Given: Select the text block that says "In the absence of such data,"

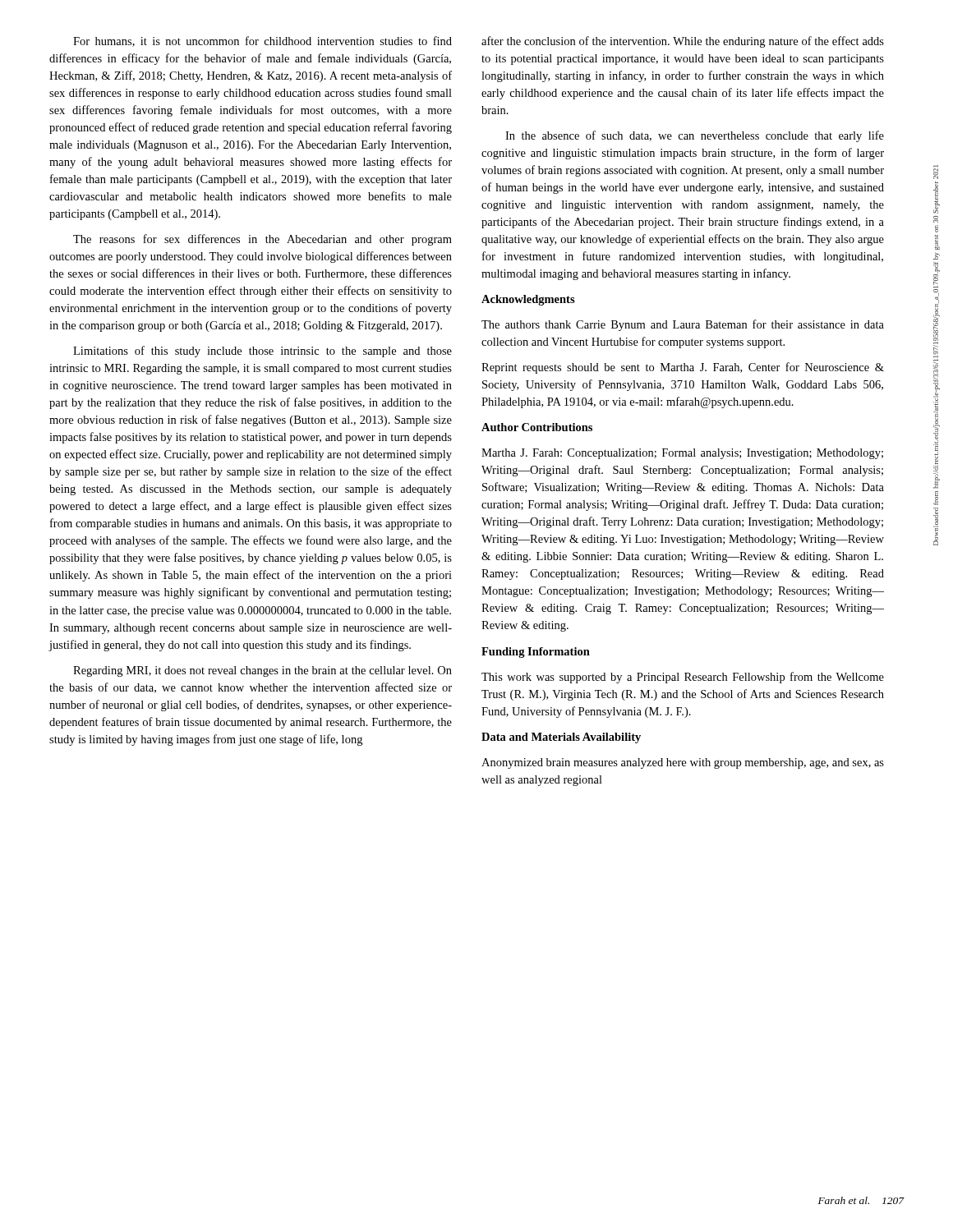Looking at the screenshot, I should pos(683,205).
